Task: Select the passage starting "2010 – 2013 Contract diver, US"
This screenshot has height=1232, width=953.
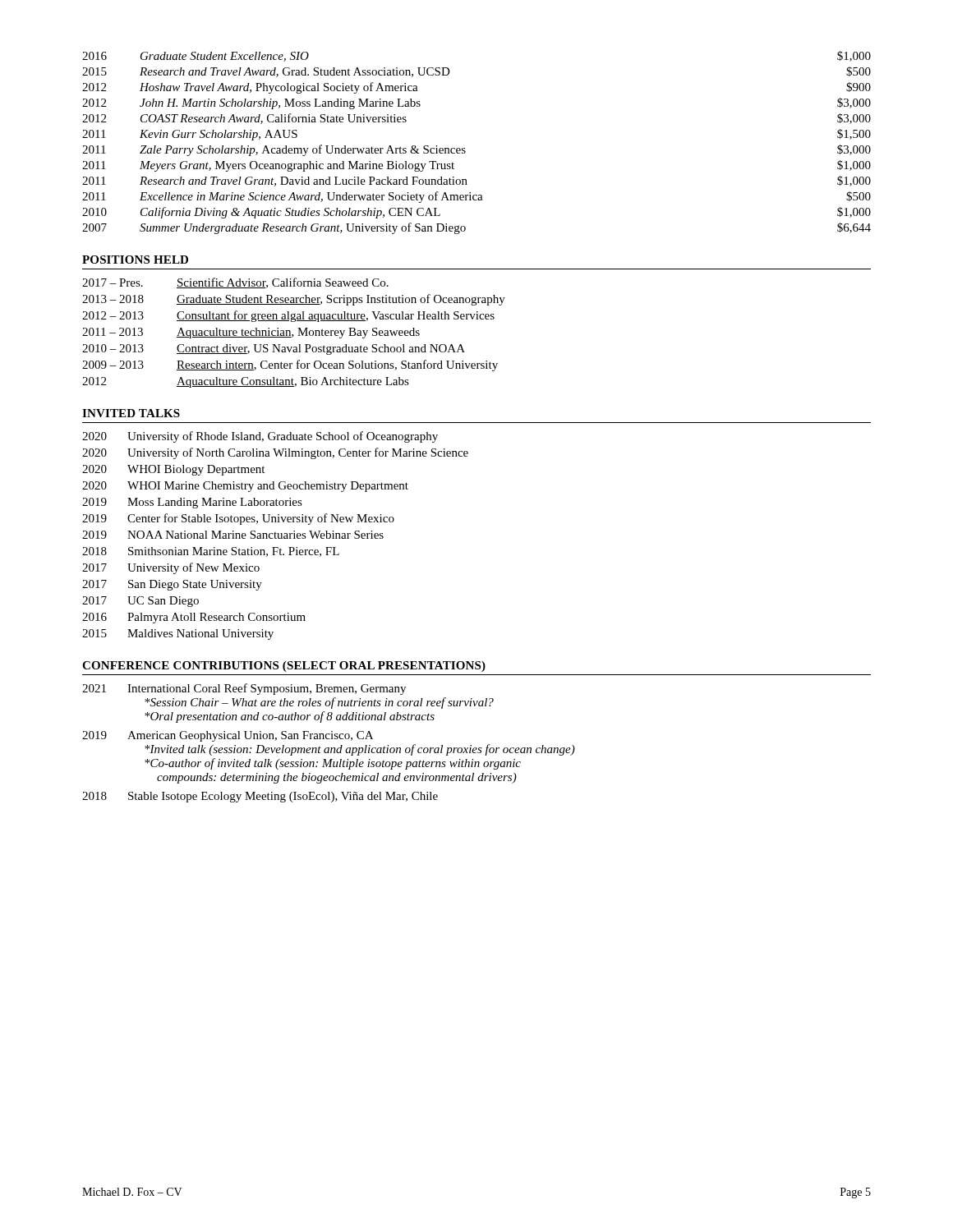Action: pos(274,349)
